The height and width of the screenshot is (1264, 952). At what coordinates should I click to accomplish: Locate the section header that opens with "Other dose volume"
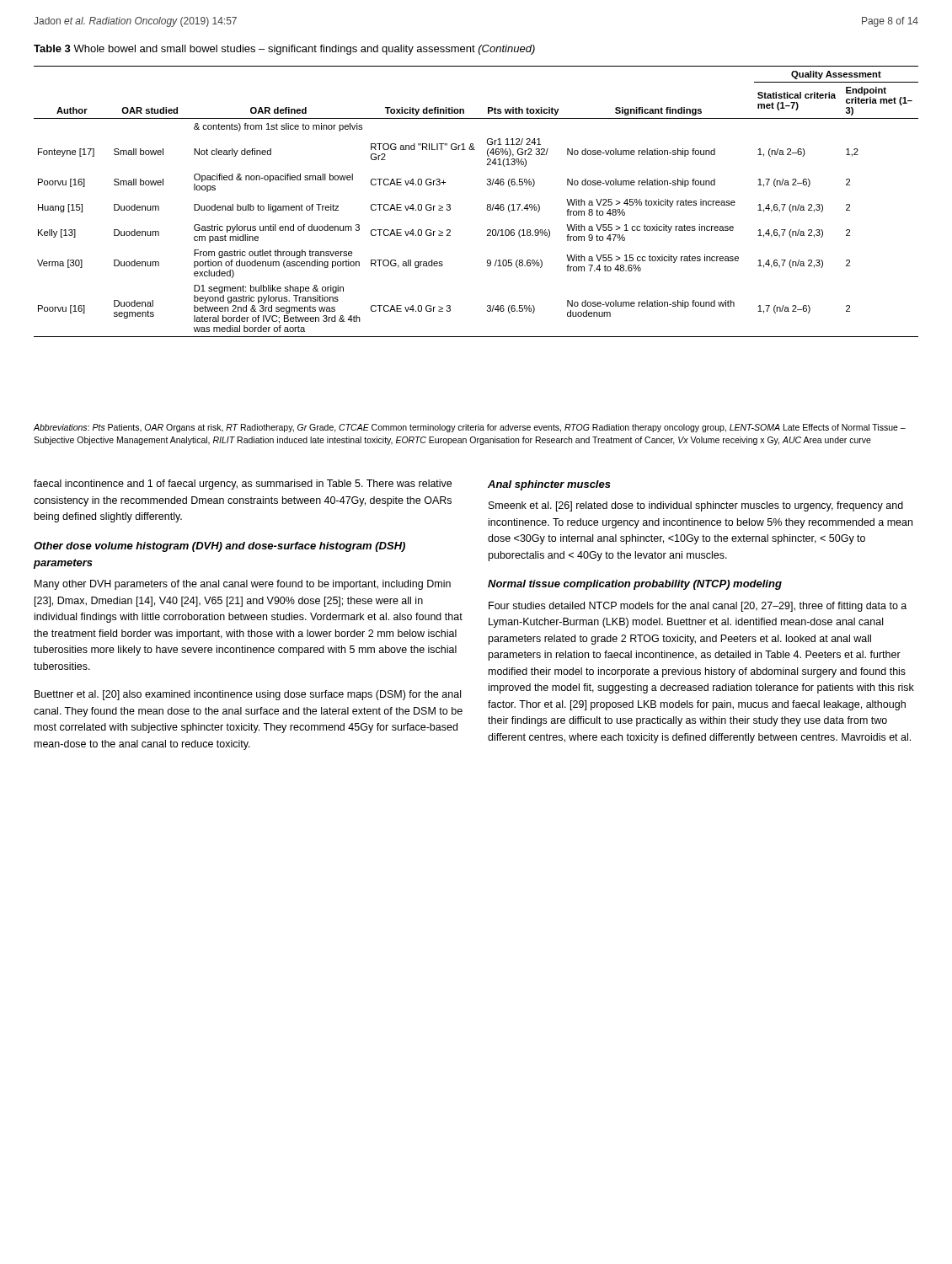pyautogui.click(x=220, y=554)
